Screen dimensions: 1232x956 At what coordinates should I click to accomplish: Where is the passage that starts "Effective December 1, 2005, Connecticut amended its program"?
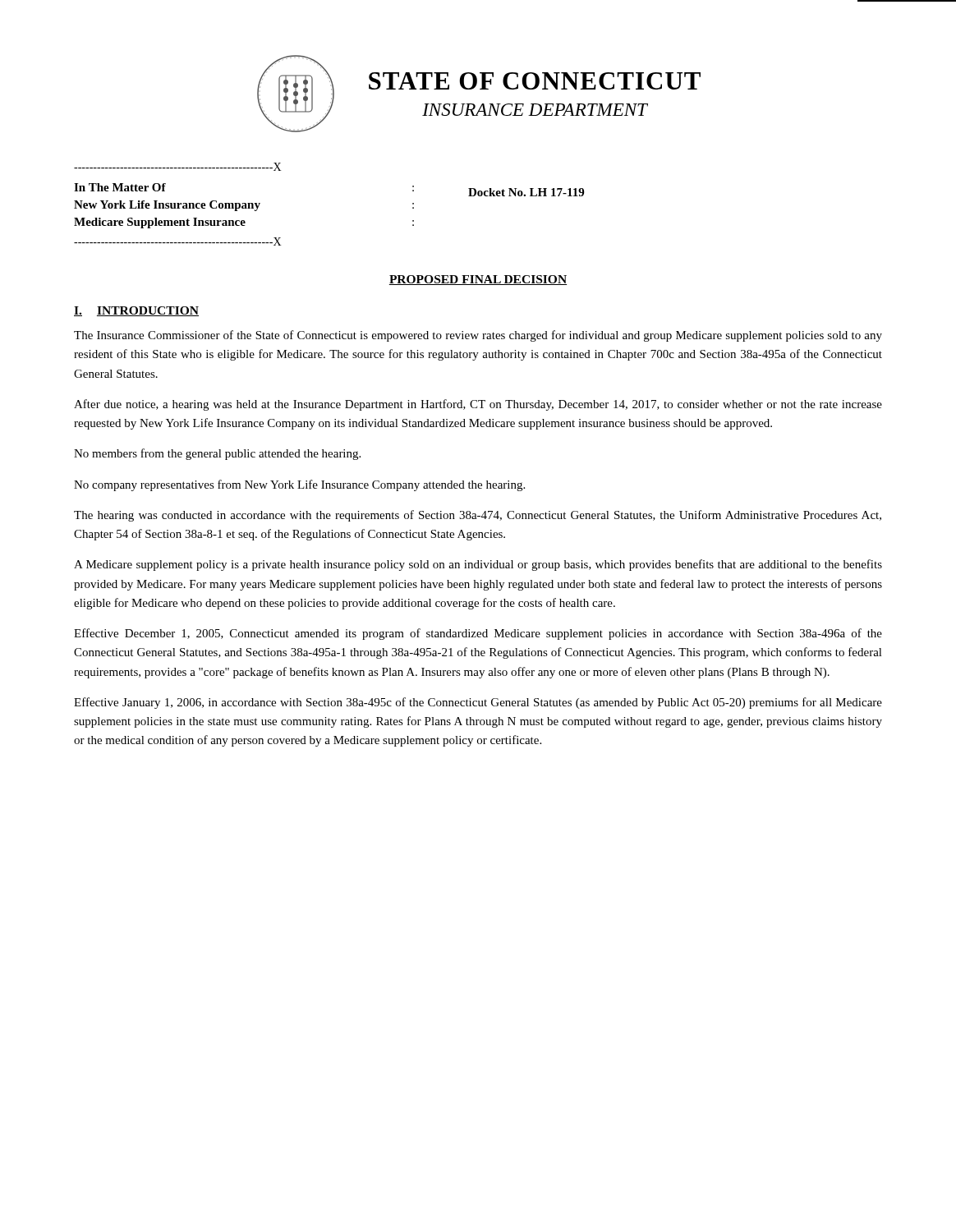tap(478, 652)
